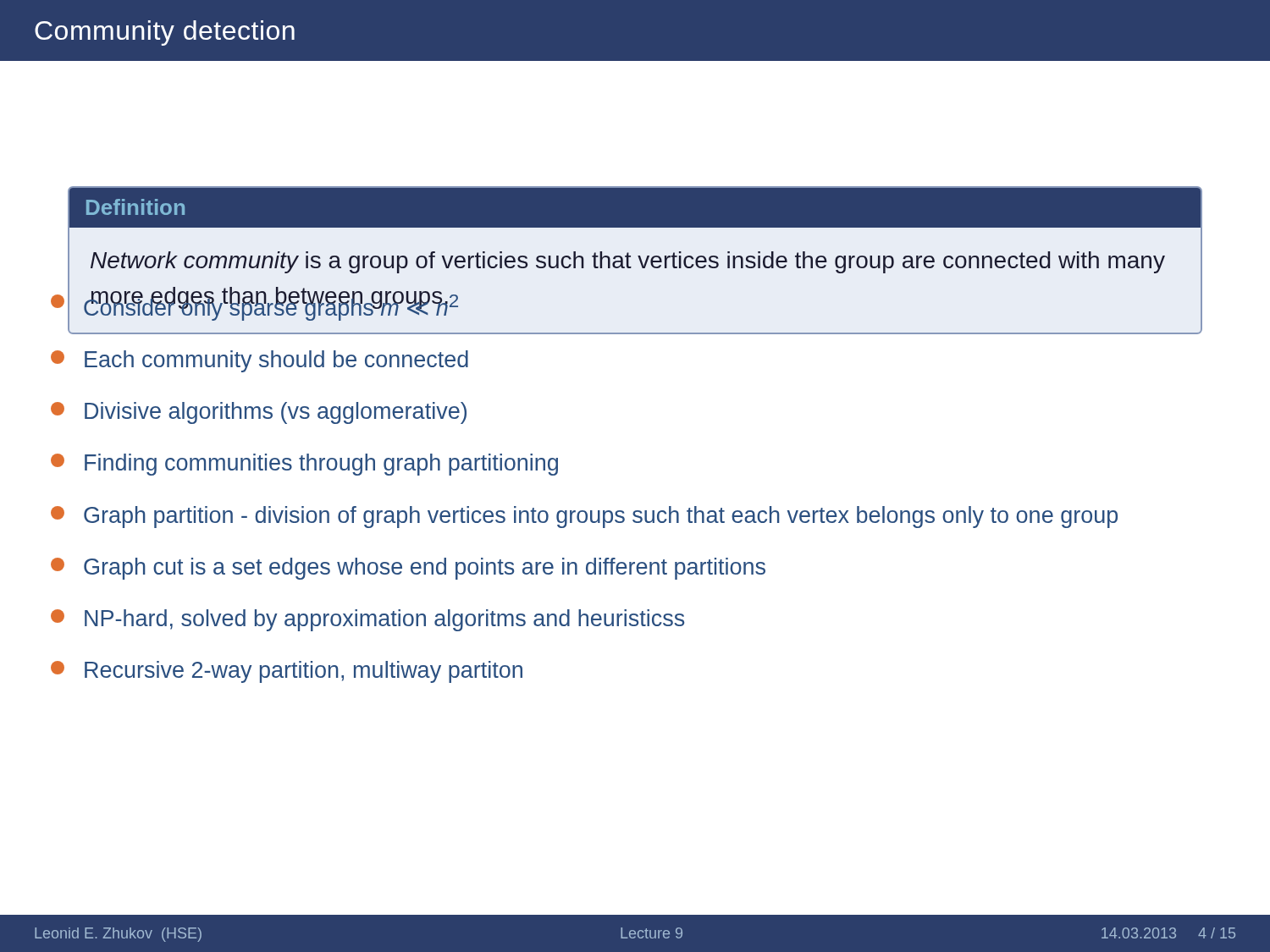
Task: Select the element starting "Consider only sparse graphs m ≪ n2"
Action: point(255,306)
